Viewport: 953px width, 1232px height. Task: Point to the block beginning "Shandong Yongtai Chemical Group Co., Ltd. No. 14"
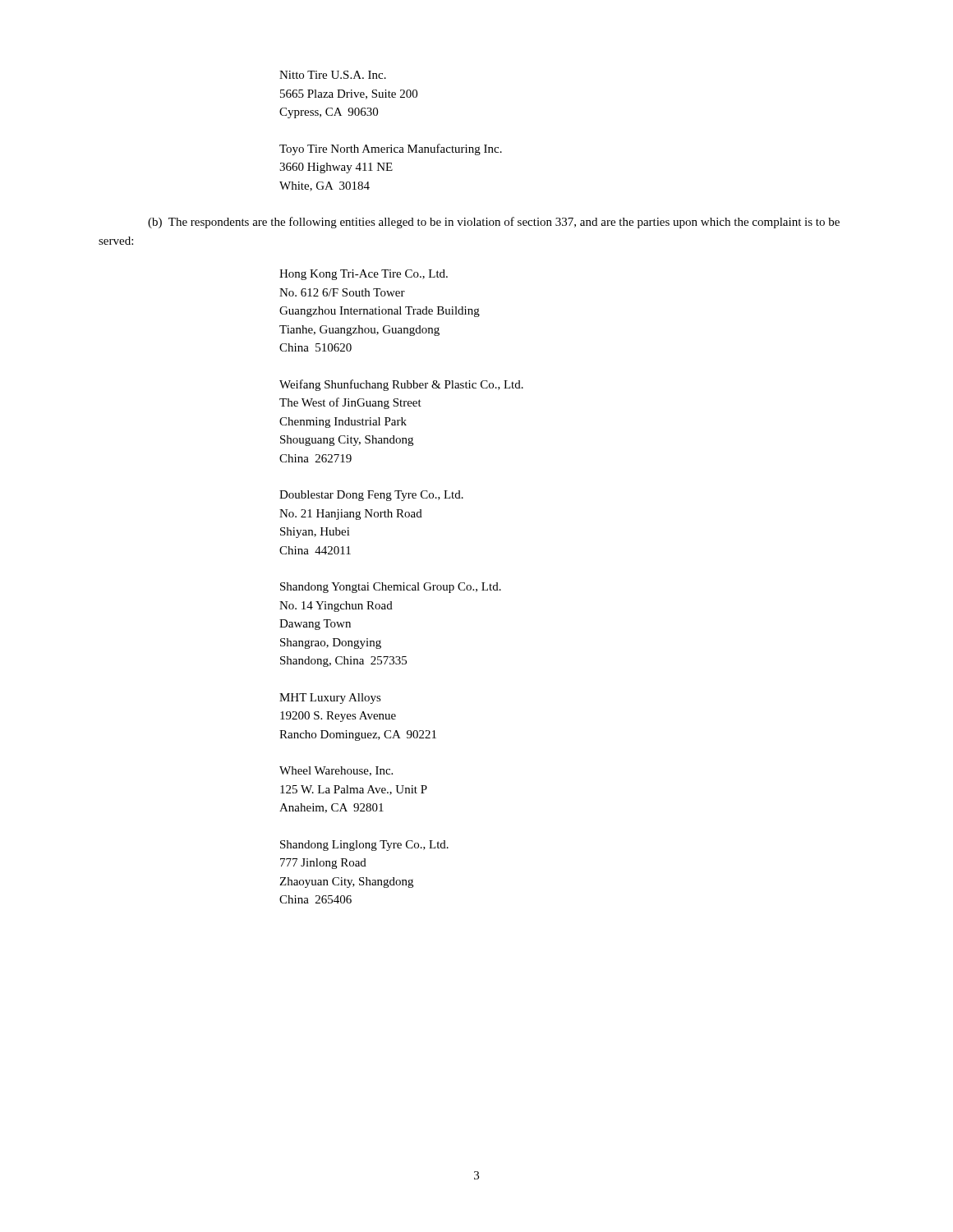(x=391, y=588)
